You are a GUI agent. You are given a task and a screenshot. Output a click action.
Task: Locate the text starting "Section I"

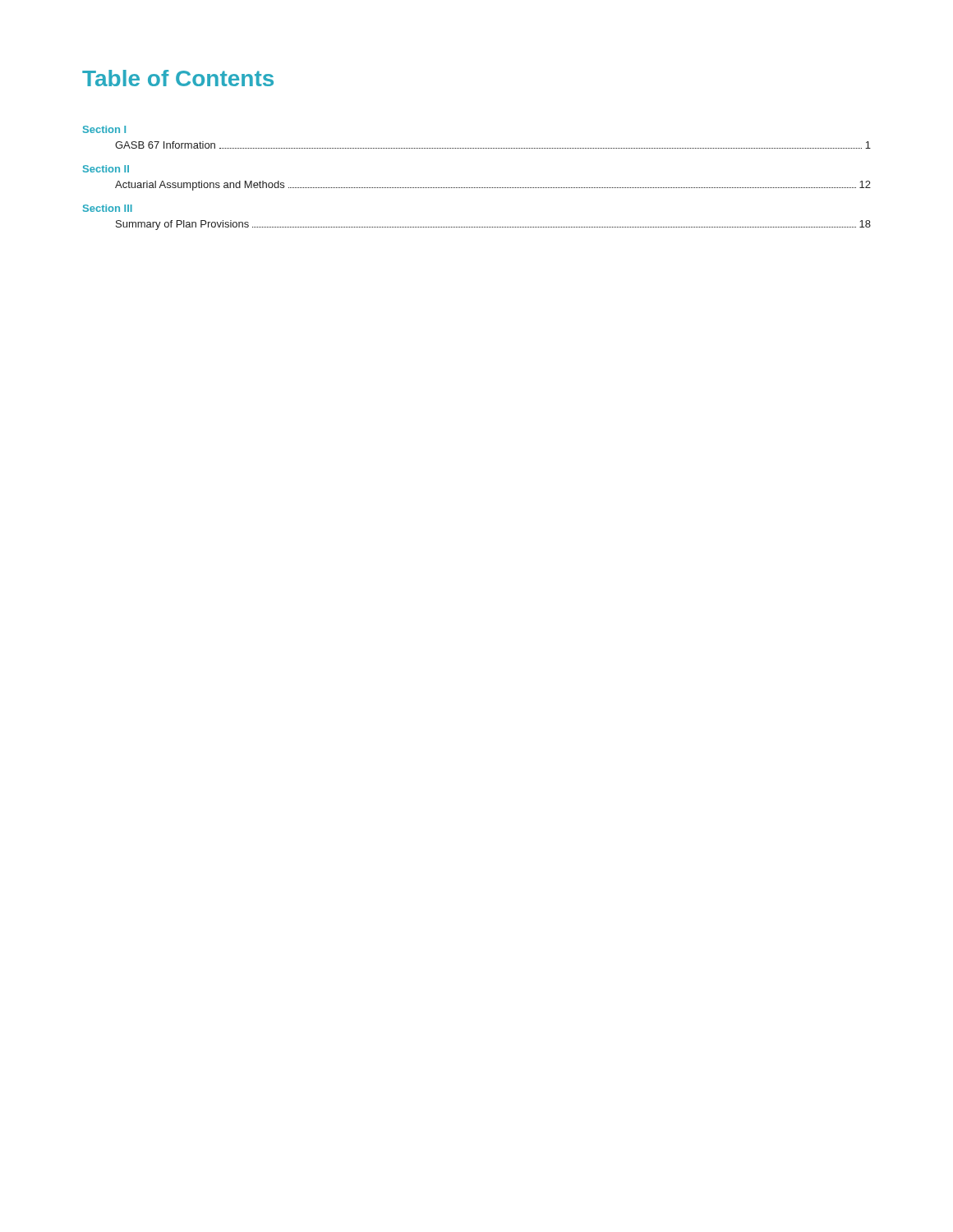coord(104,129)
